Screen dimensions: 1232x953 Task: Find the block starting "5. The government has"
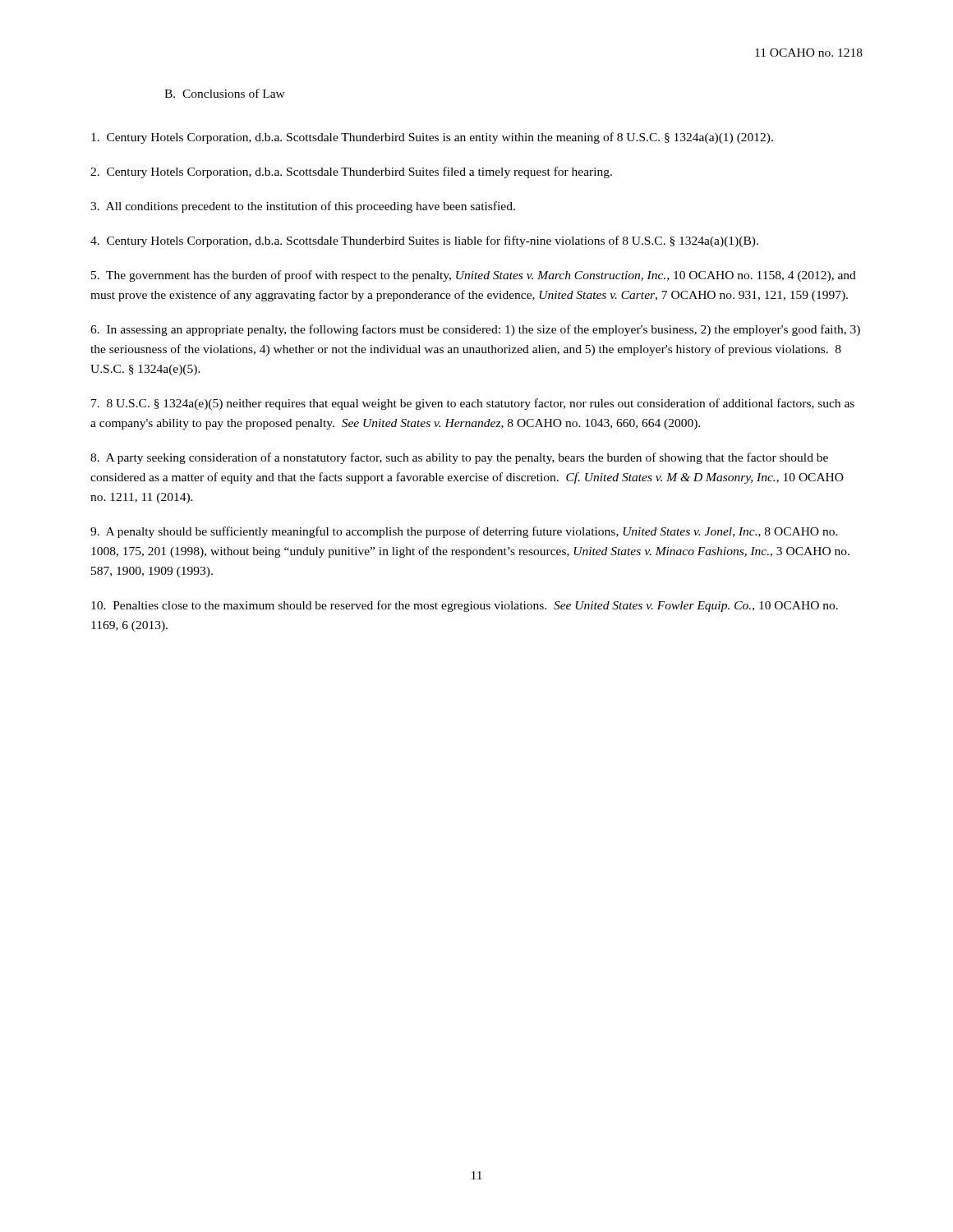[473, 285]
